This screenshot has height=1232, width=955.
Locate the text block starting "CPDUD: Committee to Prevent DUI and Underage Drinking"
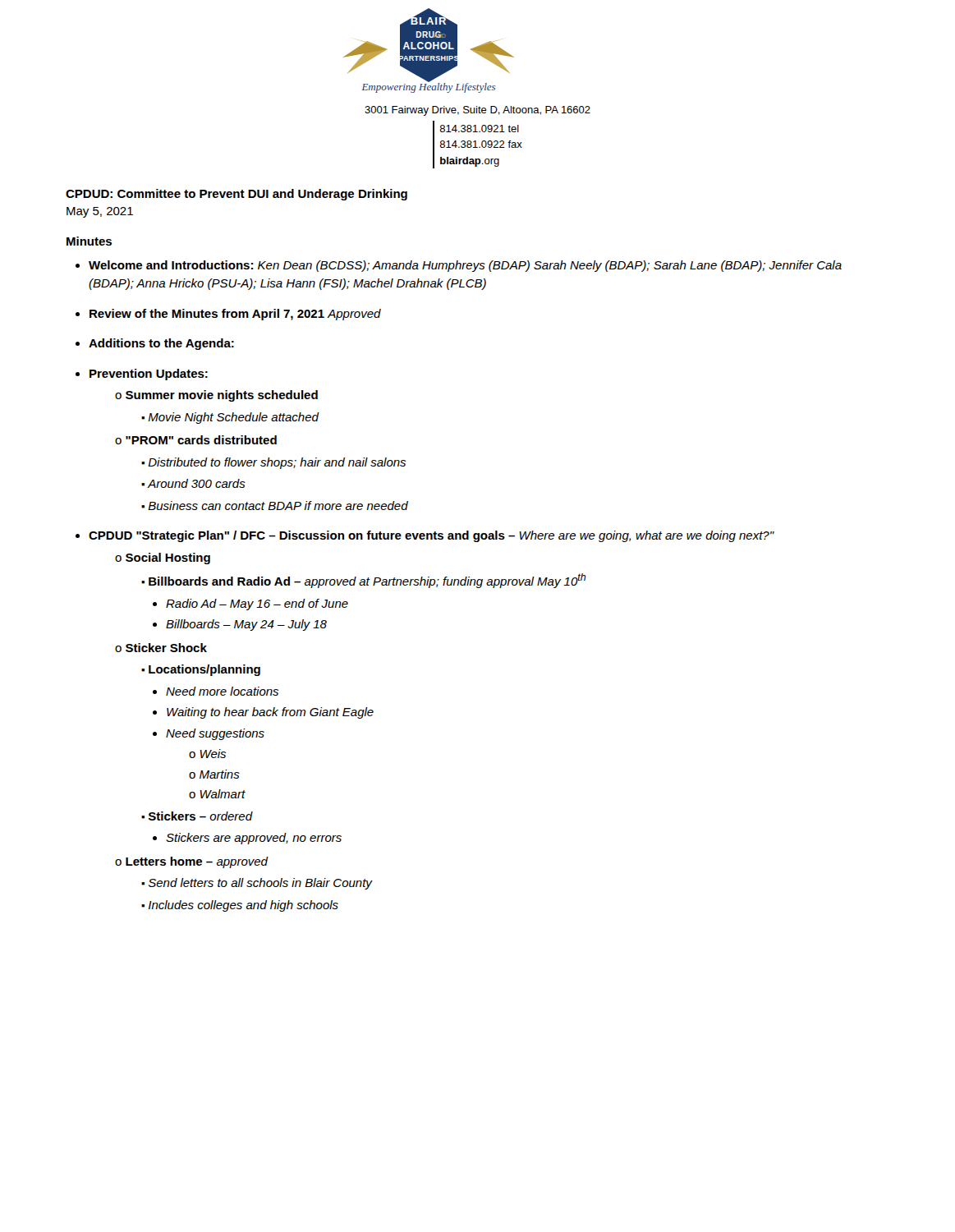pyautogui.click(x=236, y=195)
